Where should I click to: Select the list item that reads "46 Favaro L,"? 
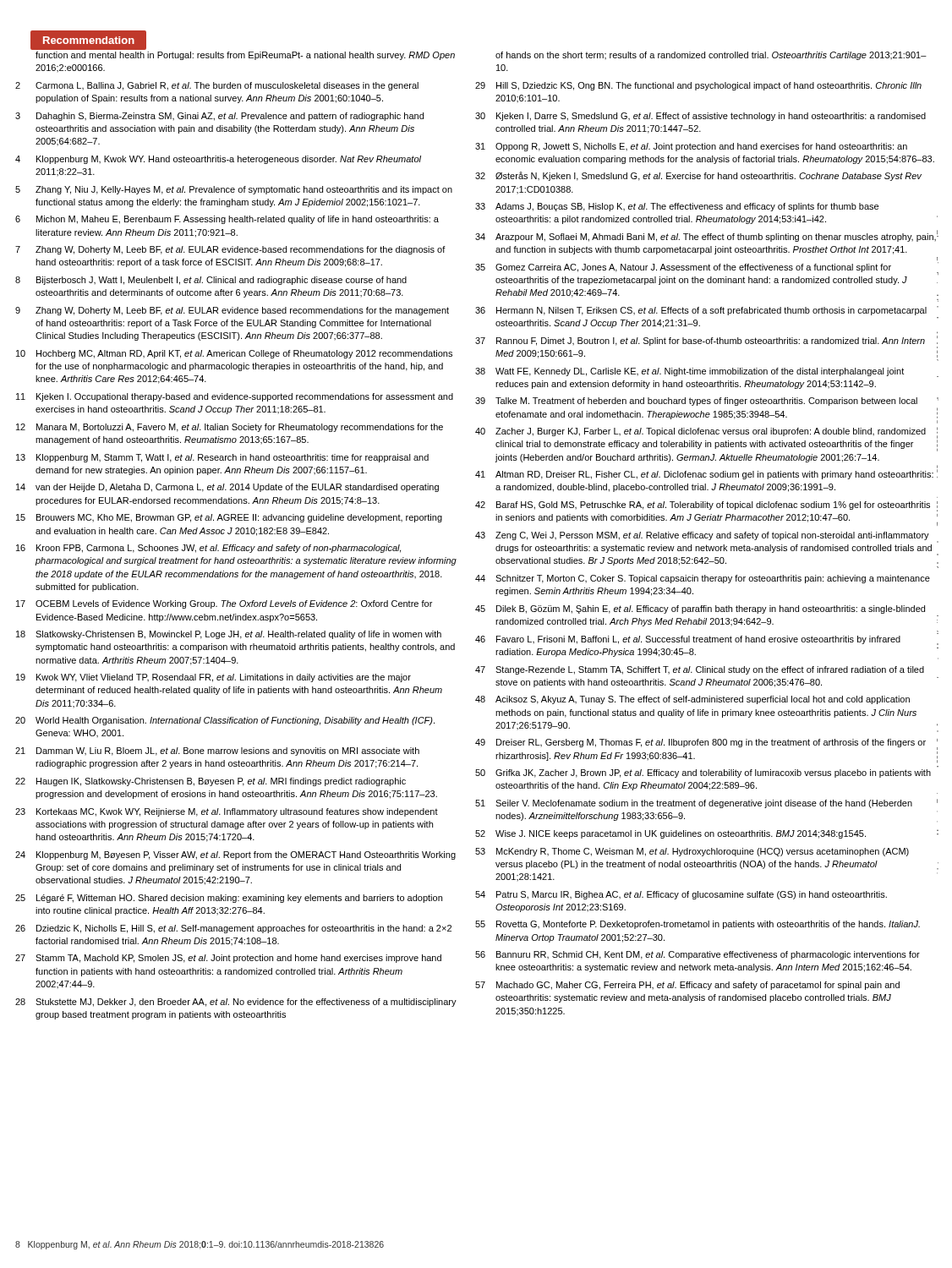[706, 646]
